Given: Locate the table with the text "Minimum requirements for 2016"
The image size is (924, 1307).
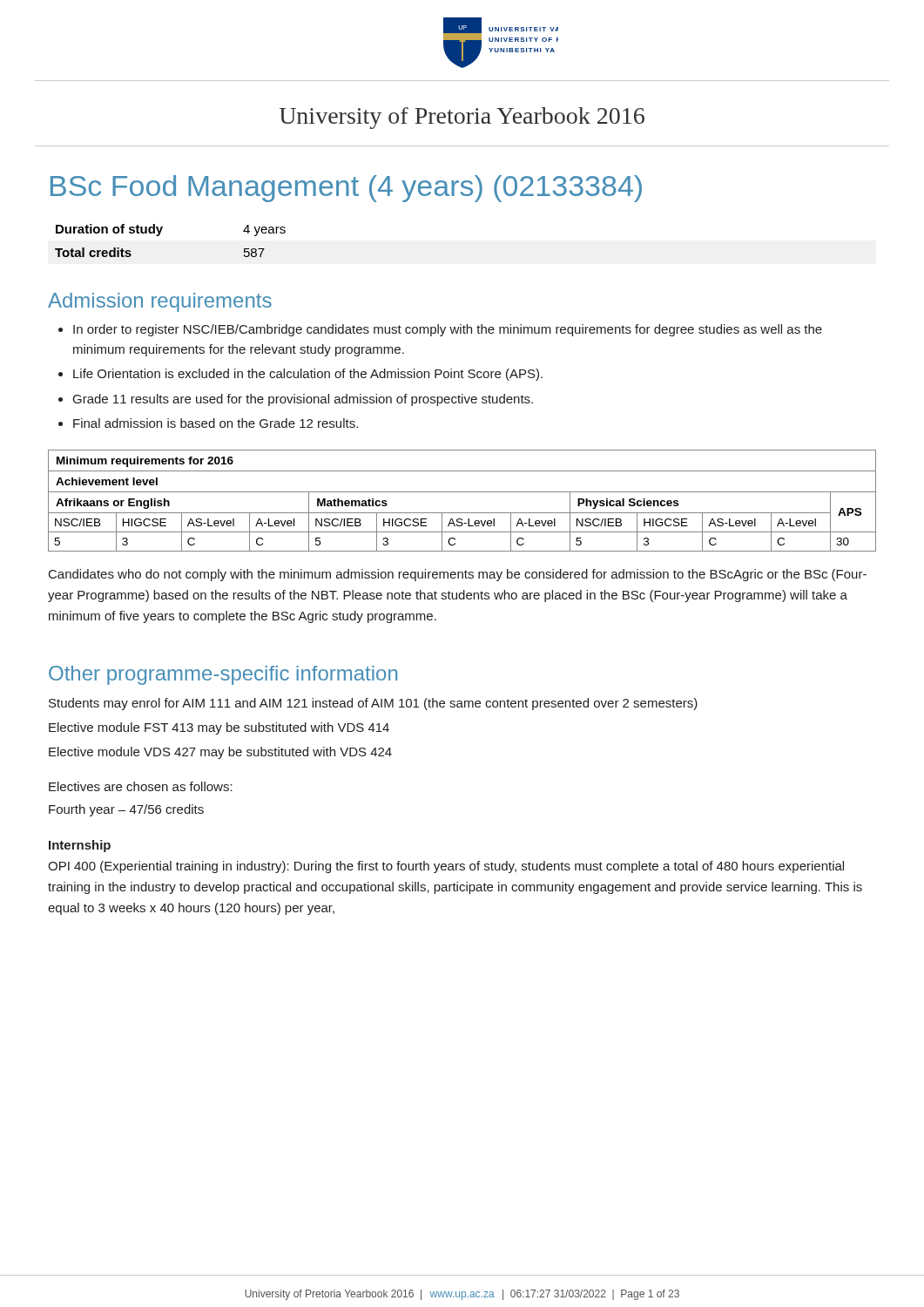Looking at the screenshot, I should coord(462,500).
